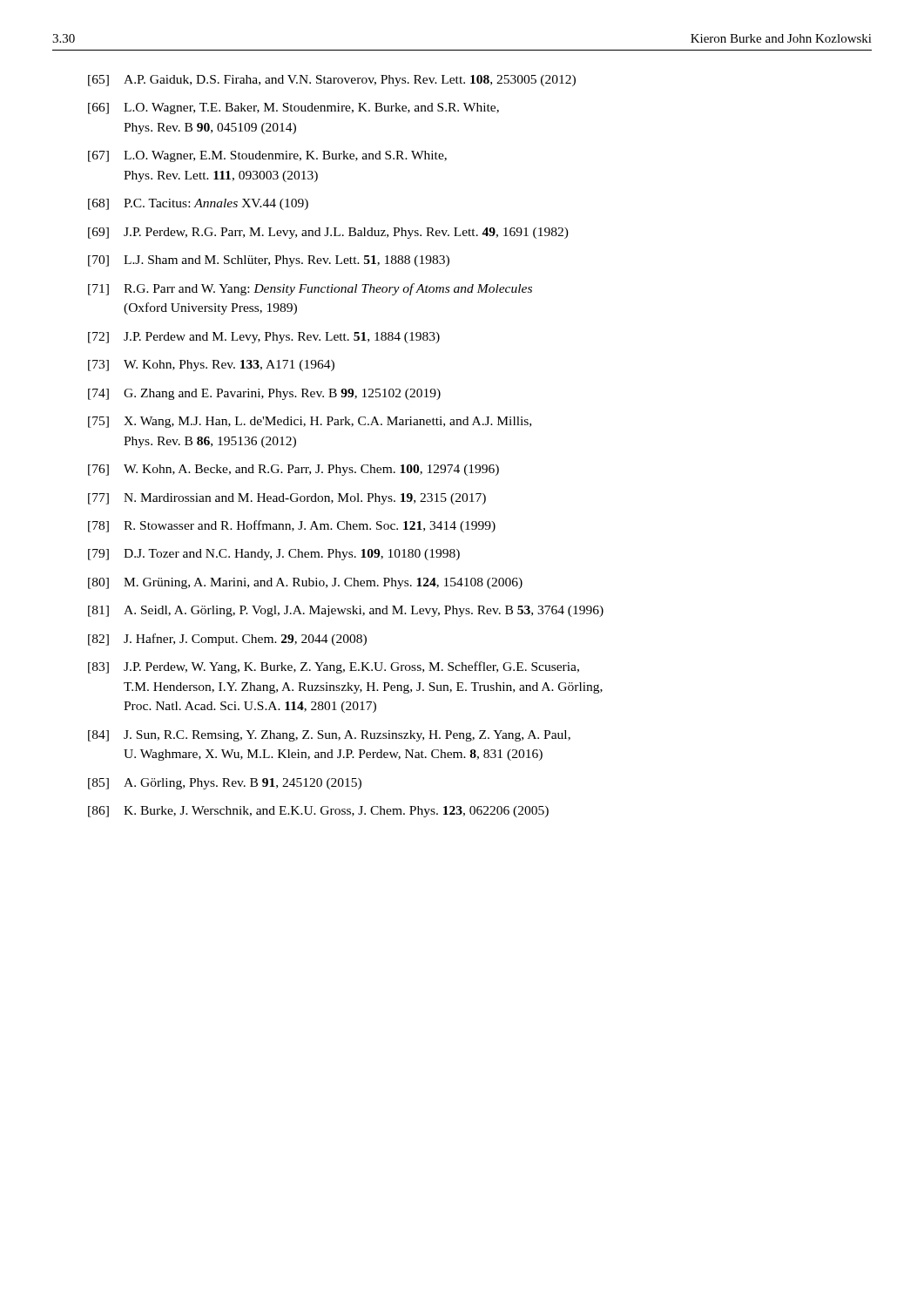Locate the element starting "[86] K. Burke, J. Werschnik,"
924x1307 pixels.
(x=471, y=811)
